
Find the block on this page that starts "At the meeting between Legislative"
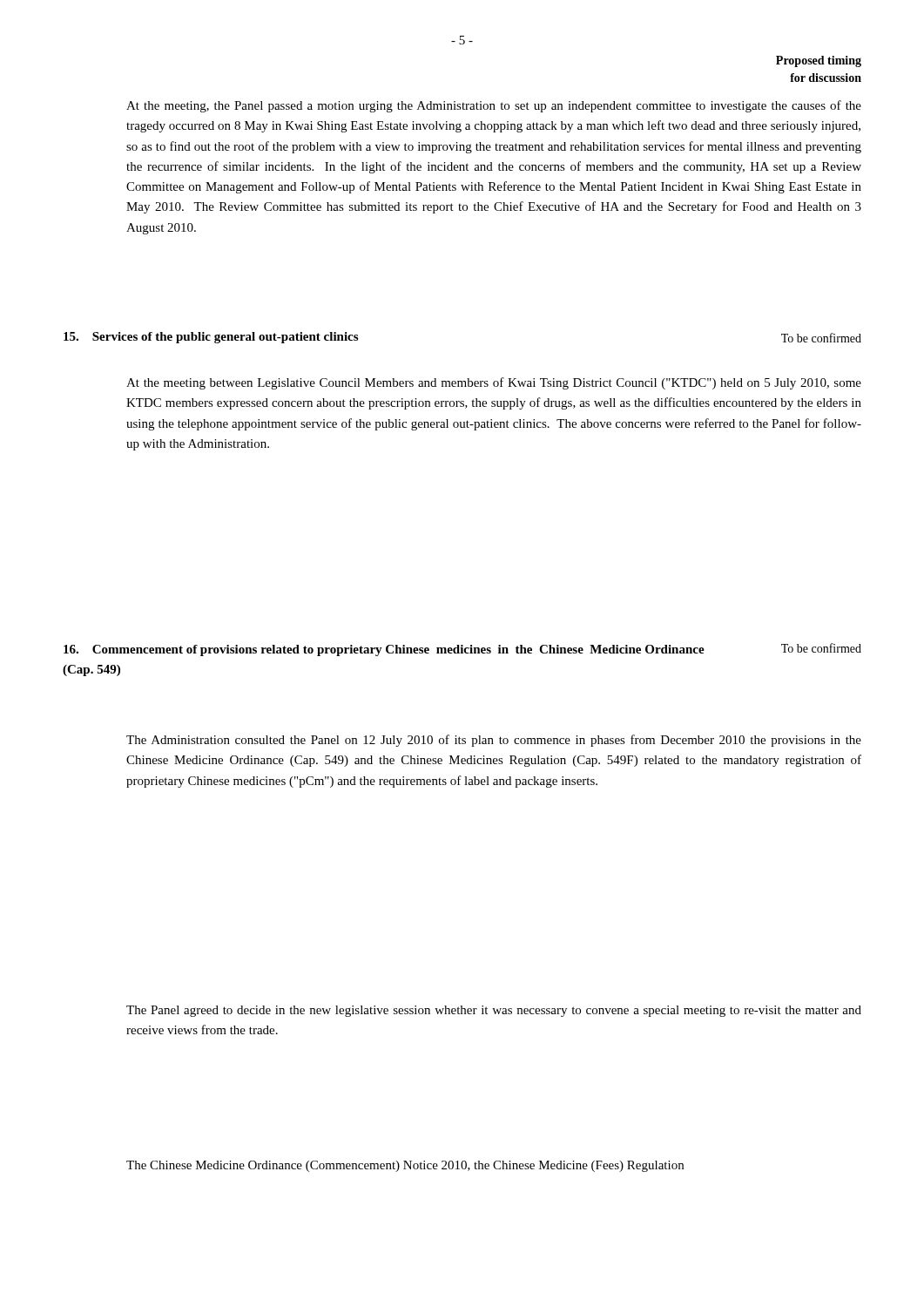tap(494, 413)
